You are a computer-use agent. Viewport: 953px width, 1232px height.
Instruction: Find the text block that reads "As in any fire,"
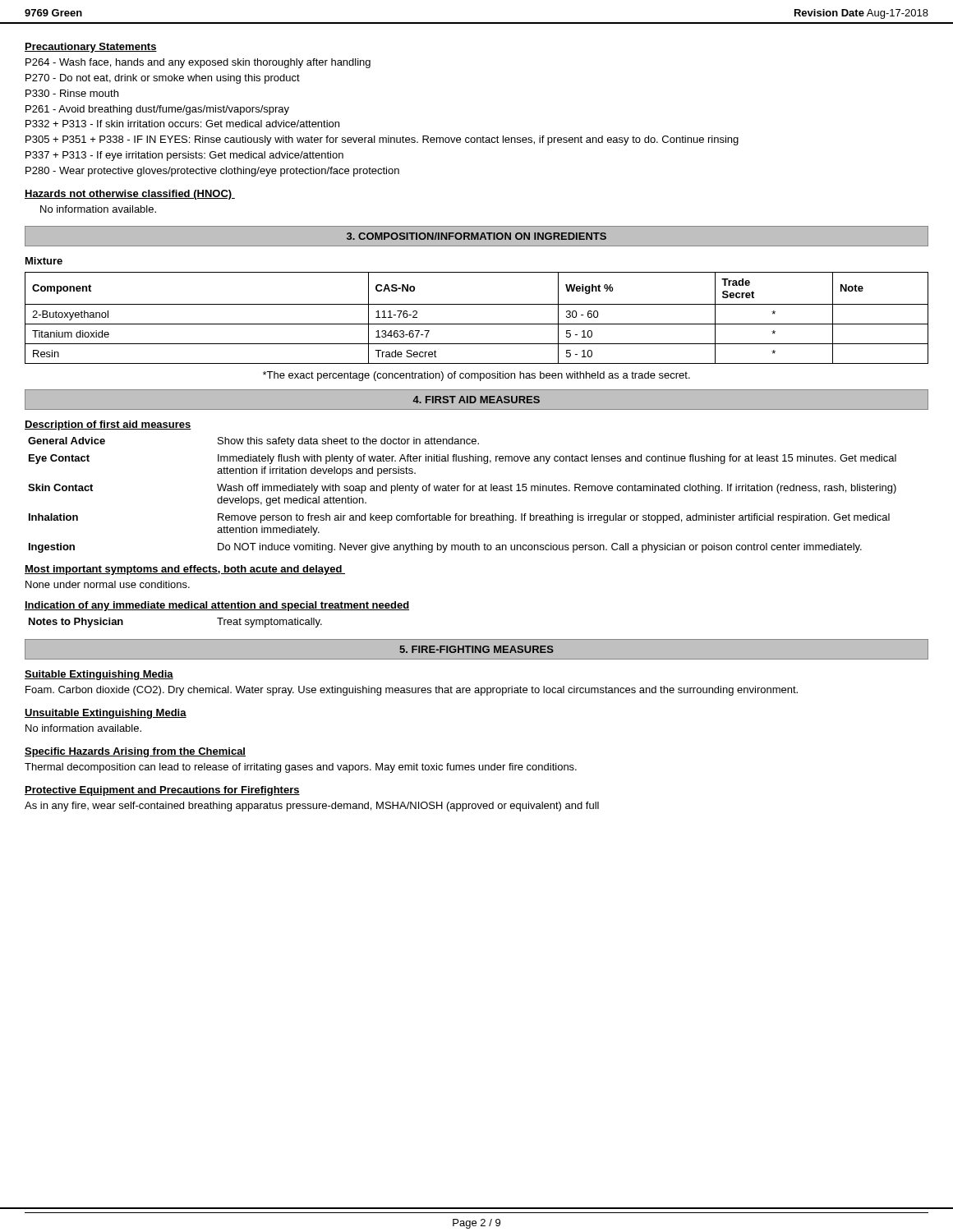[312, 805]
